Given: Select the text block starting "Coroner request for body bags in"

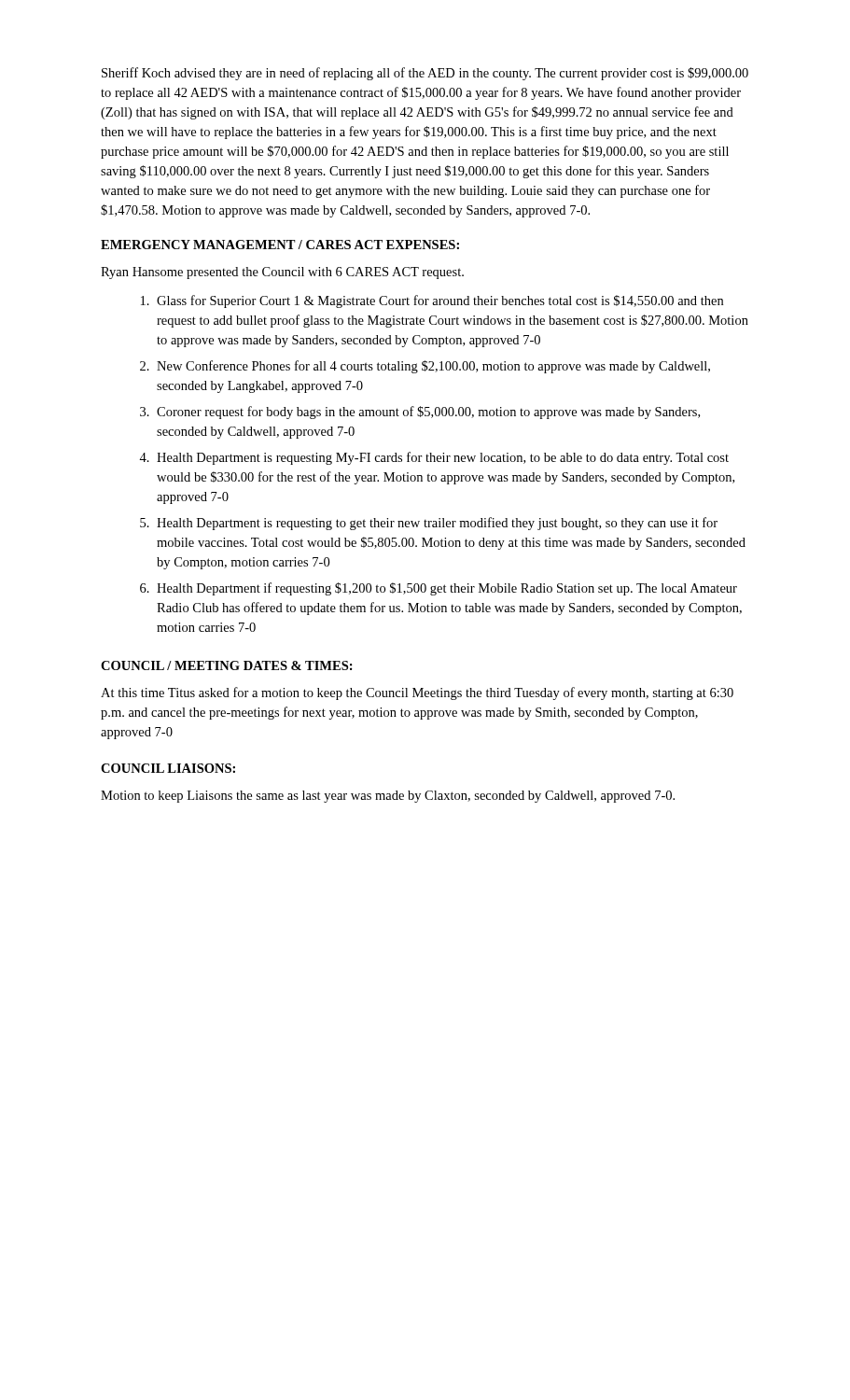Looking at the screenshot, I should 429,422.
